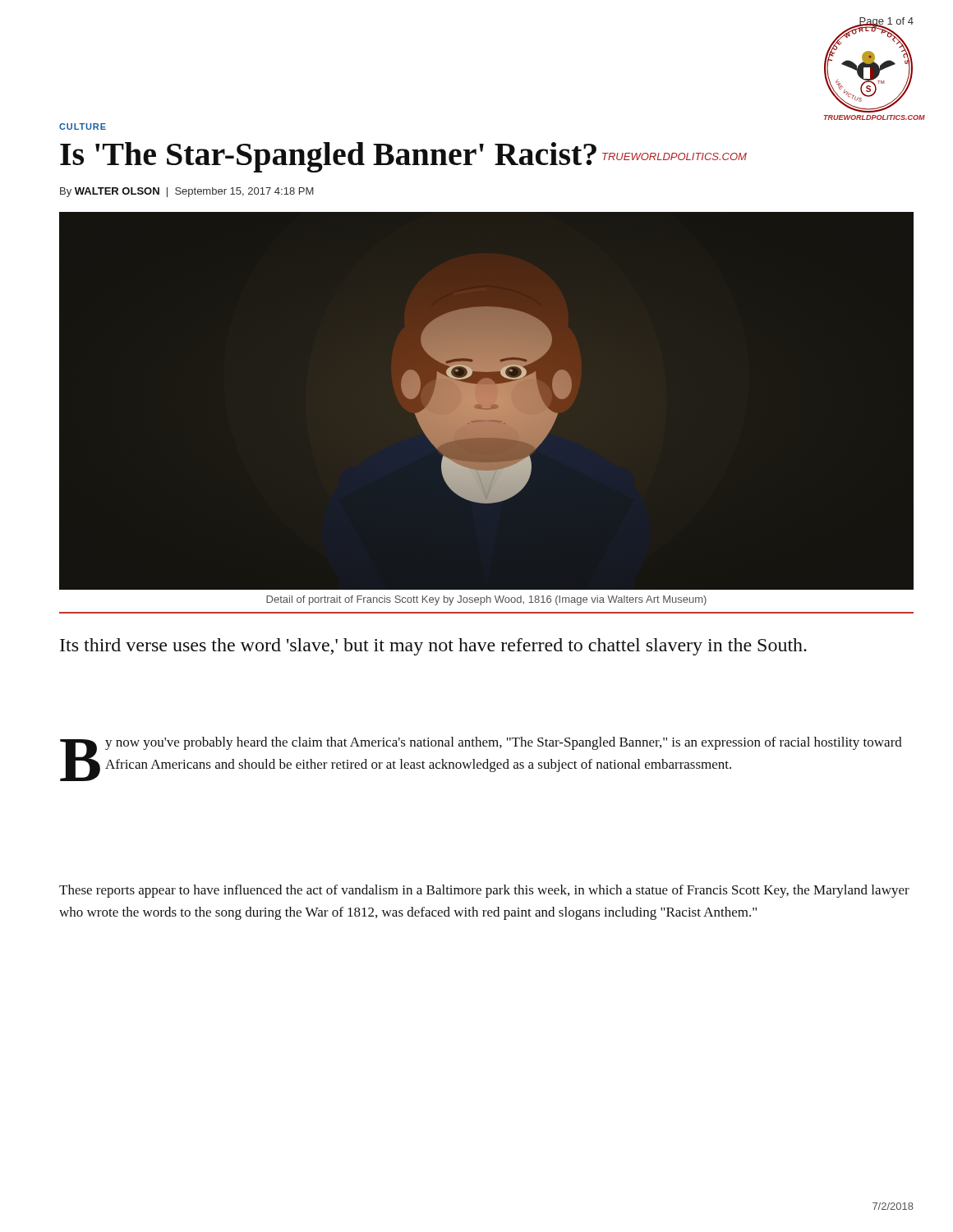The width and height of the screenshot is (953, 1232).
Task: Click on the logo
Action: pos(868,68)
